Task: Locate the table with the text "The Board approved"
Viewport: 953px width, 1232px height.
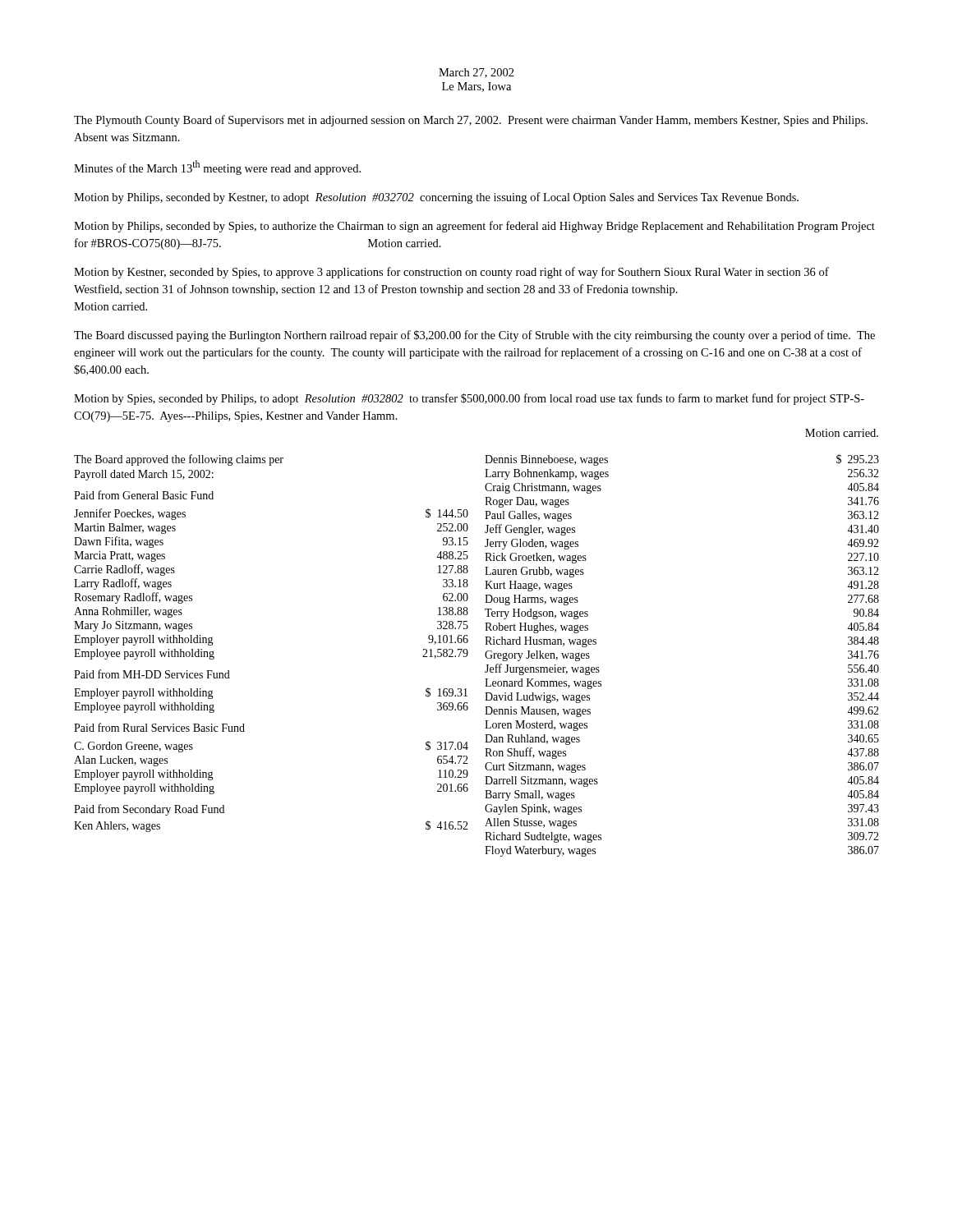Action: pyautogui.click(x=476, y=656)
